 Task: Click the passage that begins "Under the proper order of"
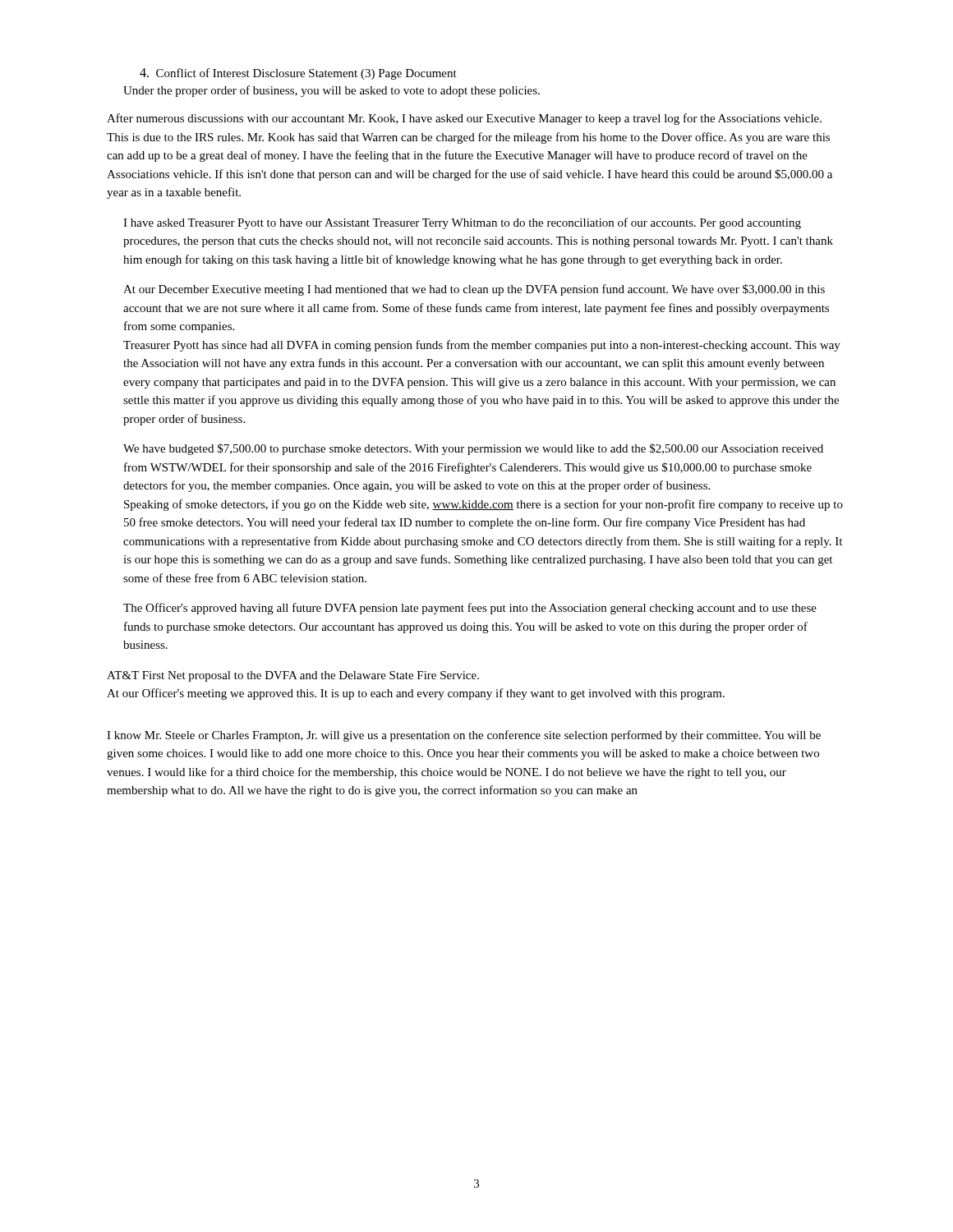click(332, 90)
